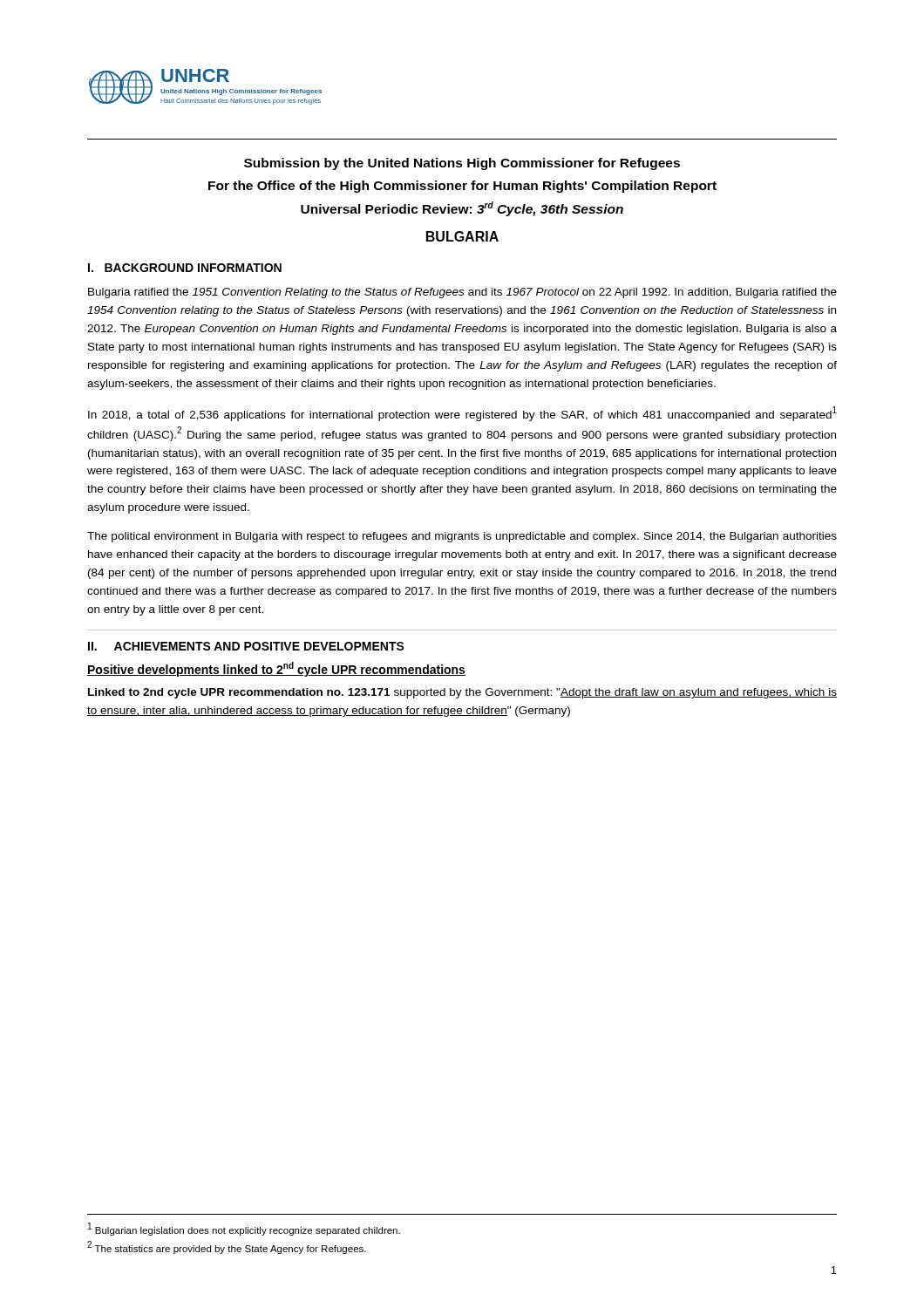Select the element starting "The political environment"
The width and height of the screenshot is (924, 1308).
pos(462,573)
